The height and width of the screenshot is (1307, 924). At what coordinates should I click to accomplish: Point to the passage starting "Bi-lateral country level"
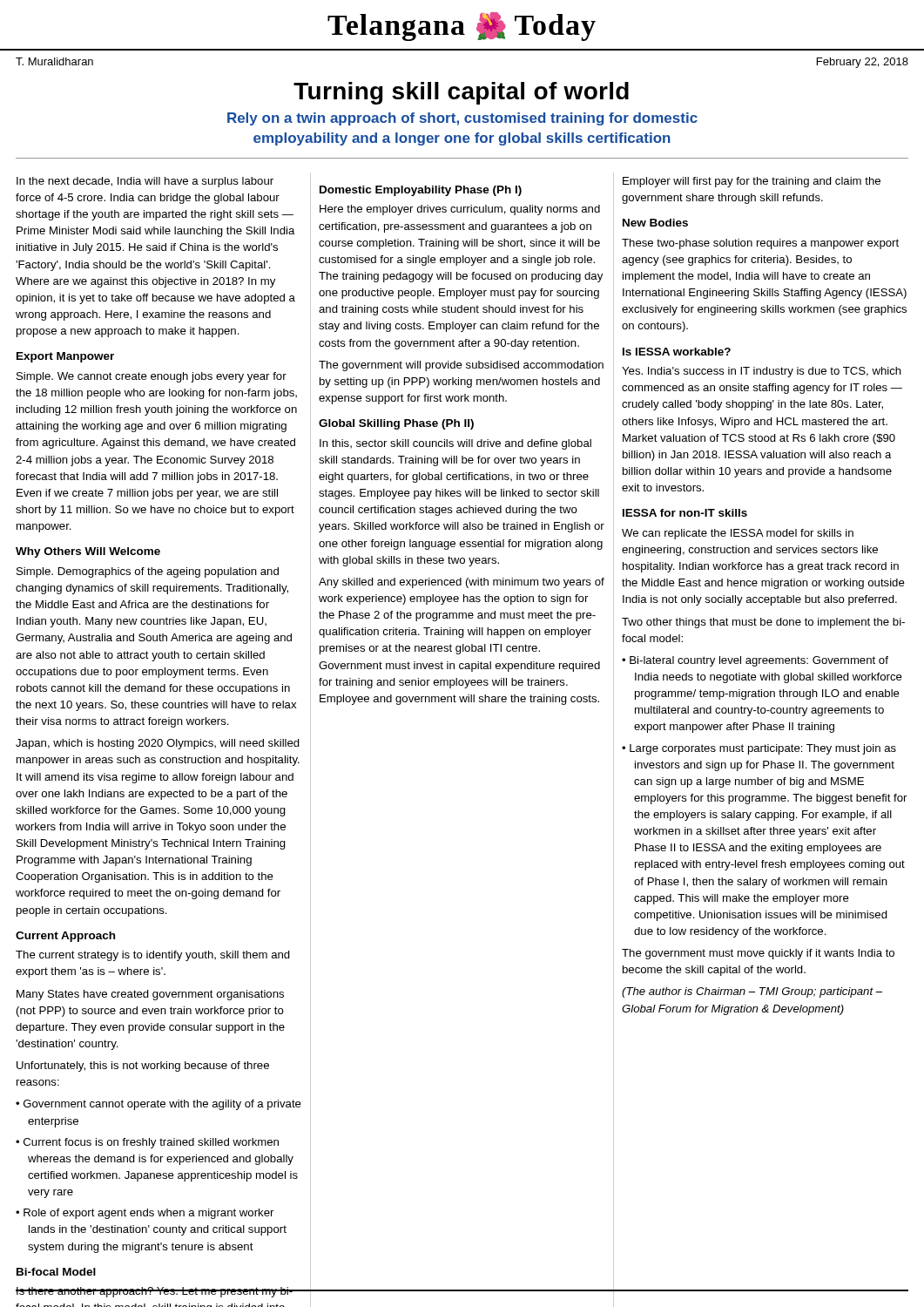pos(766,693)
